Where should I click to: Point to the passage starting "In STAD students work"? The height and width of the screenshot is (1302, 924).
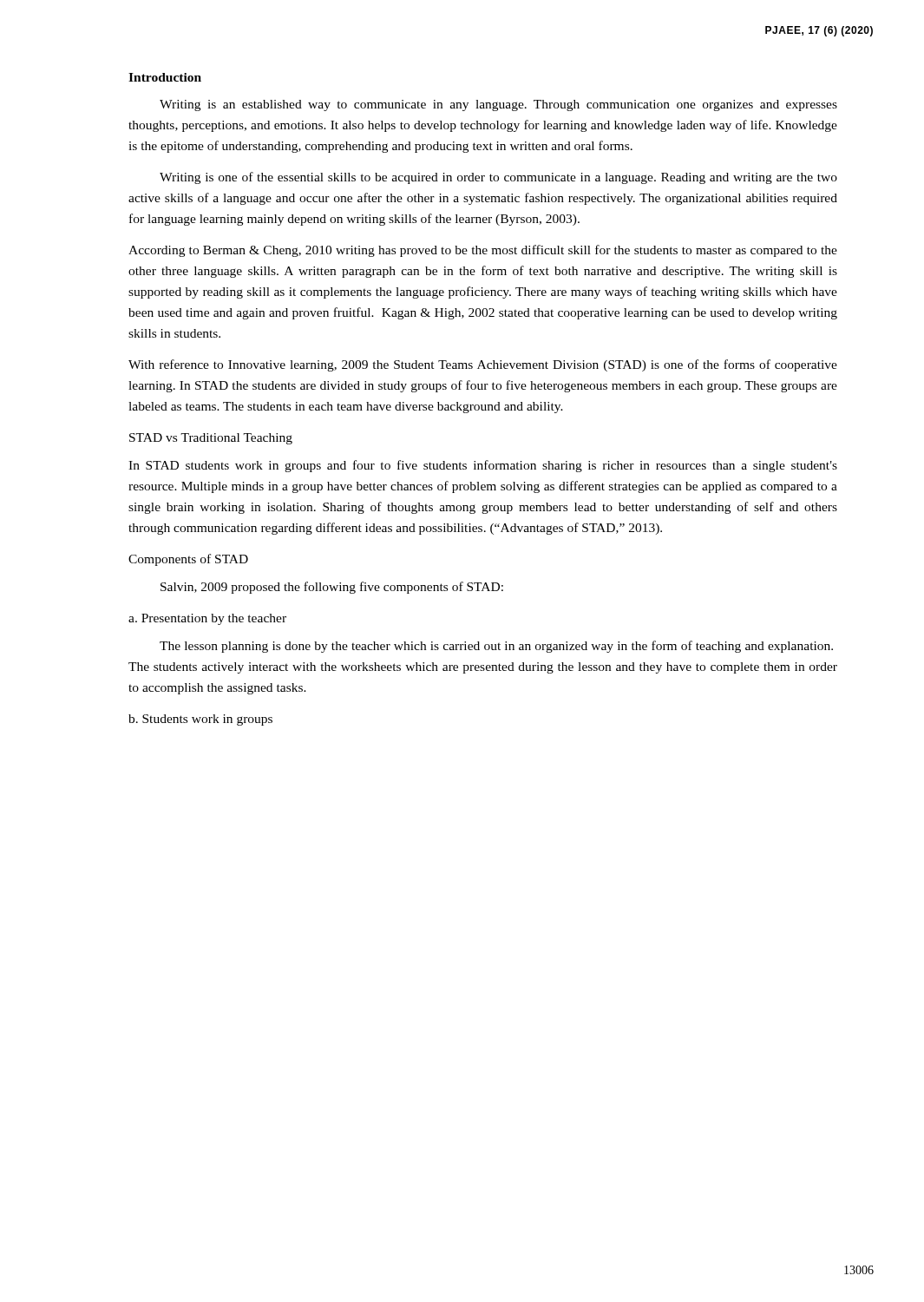pos(483,497)
